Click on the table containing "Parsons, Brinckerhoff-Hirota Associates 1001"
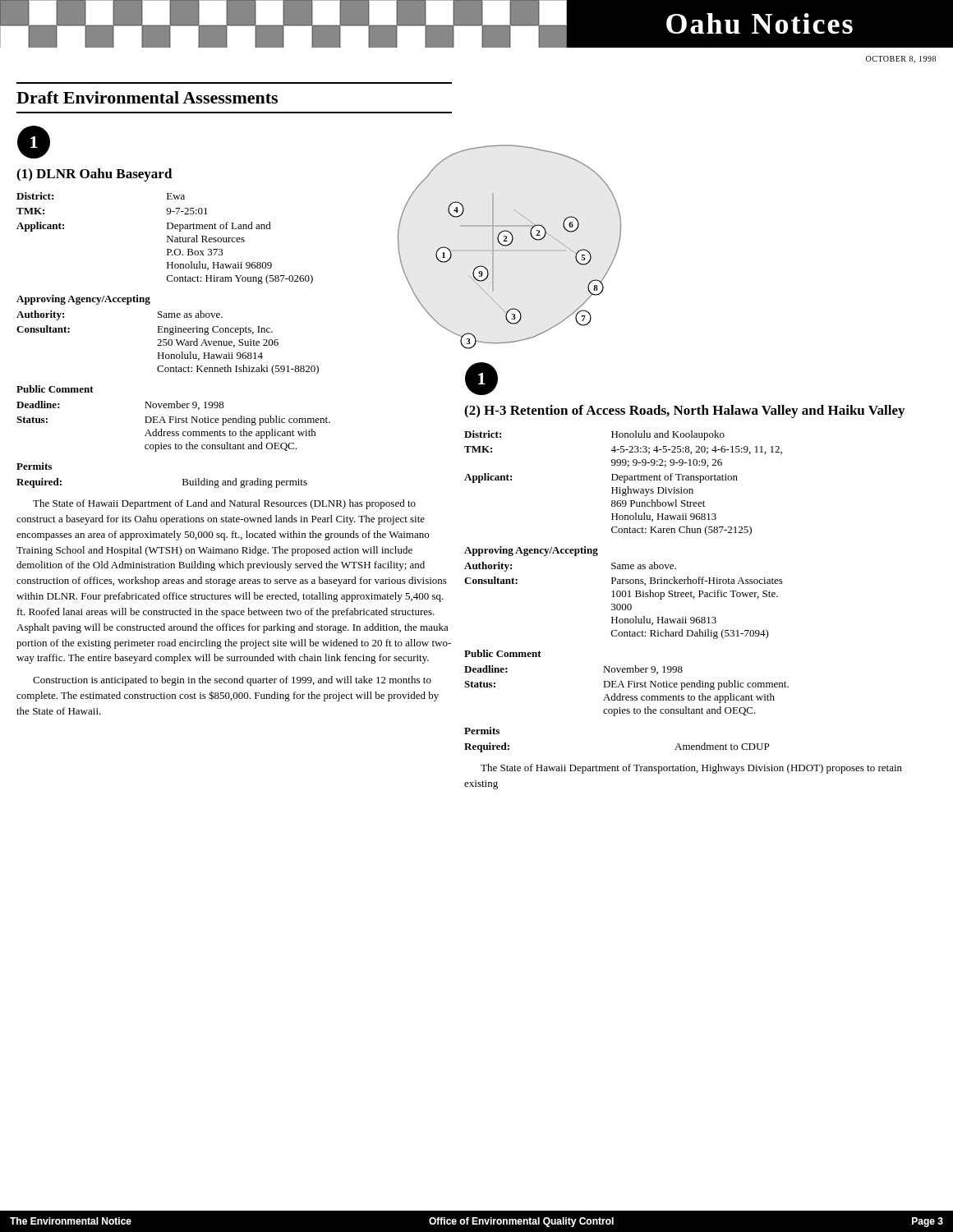Viewport: 953px width, 1232px height. [700, 600]
